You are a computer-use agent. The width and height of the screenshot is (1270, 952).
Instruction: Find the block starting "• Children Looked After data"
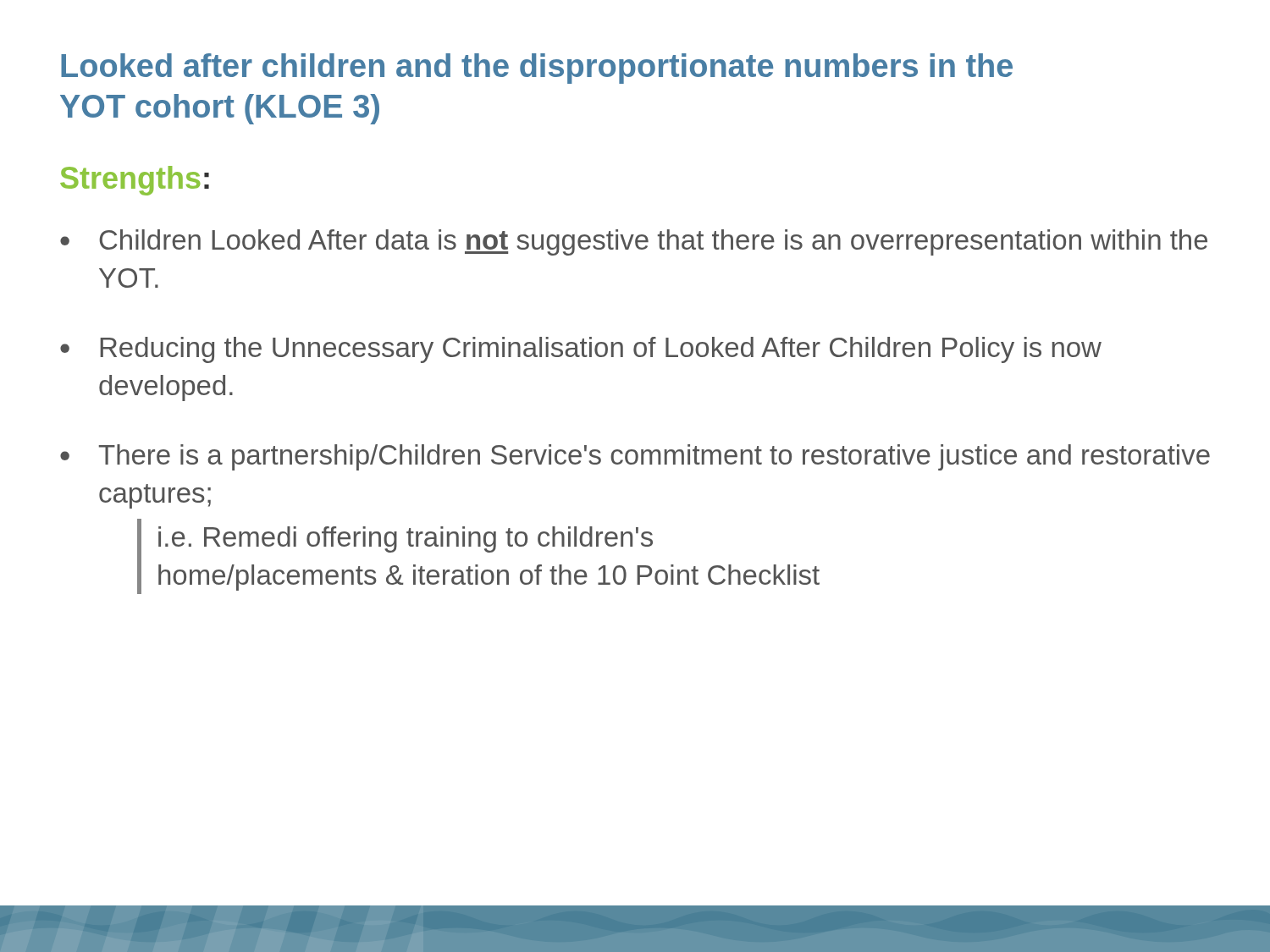point(635,259)
